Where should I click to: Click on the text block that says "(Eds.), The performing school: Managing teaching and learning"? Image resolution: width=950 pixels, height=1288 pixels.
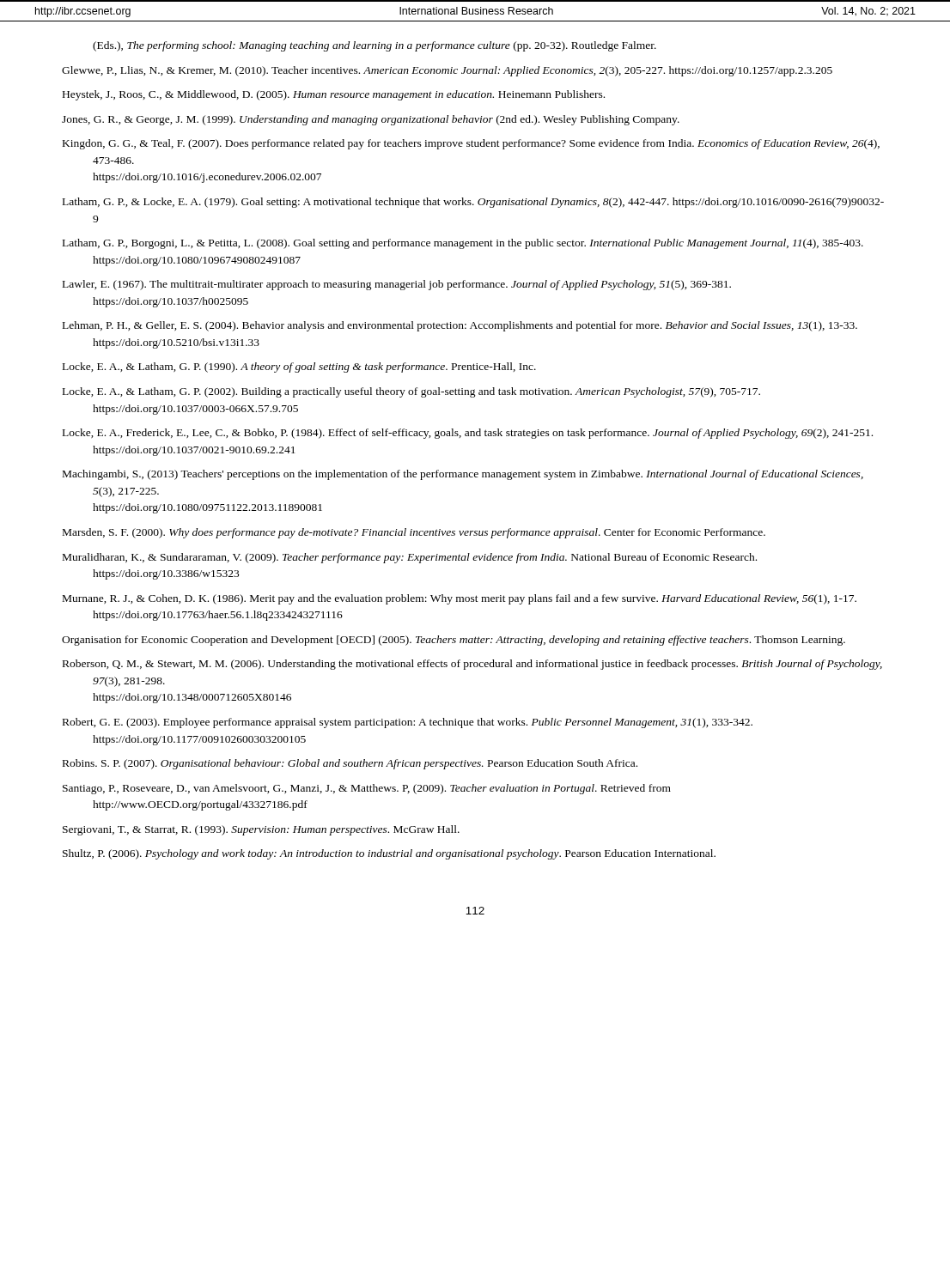pos(375,45)
